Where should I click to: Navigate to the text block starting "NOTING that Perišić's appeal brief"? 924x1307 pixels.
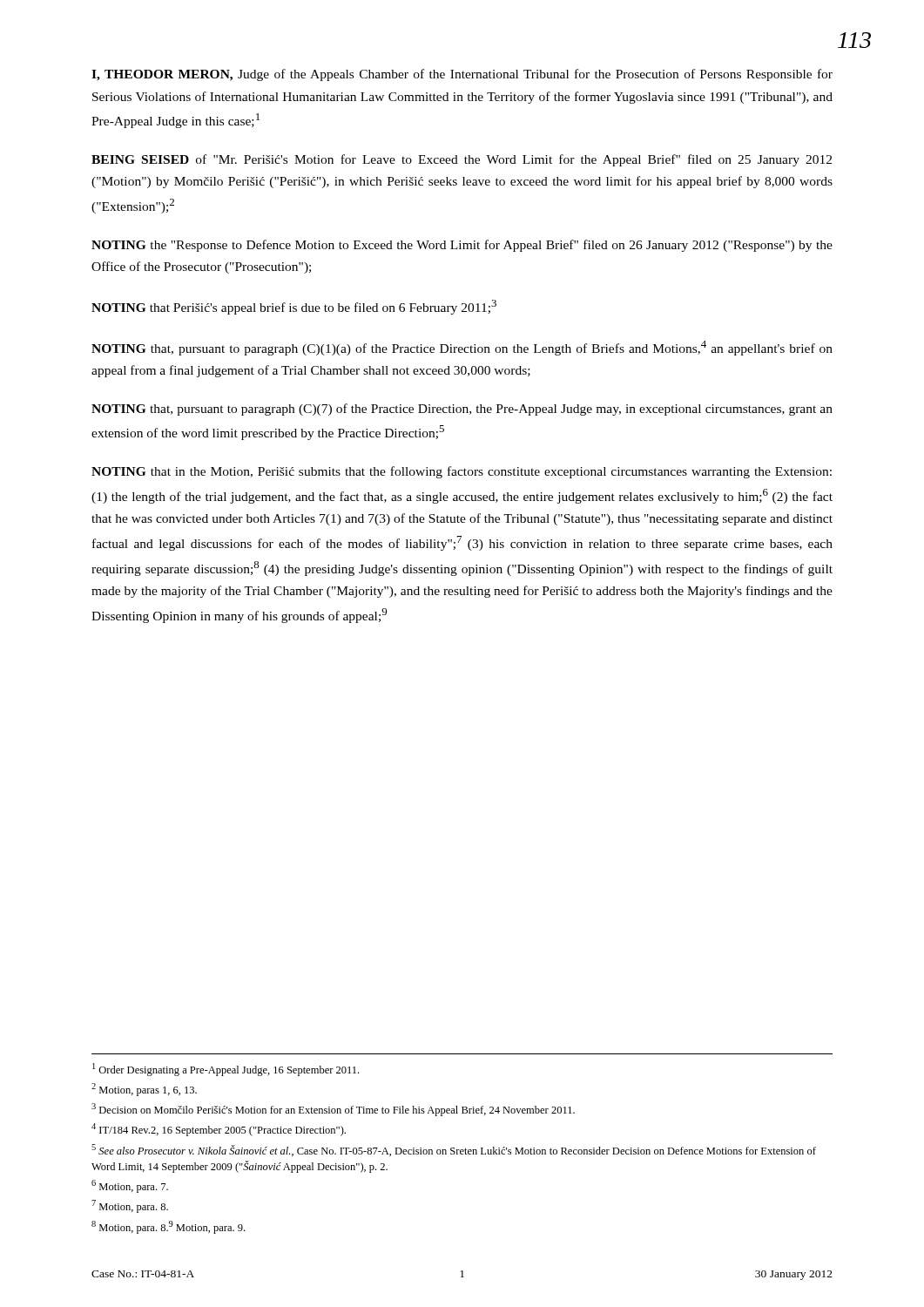(294, 305)
